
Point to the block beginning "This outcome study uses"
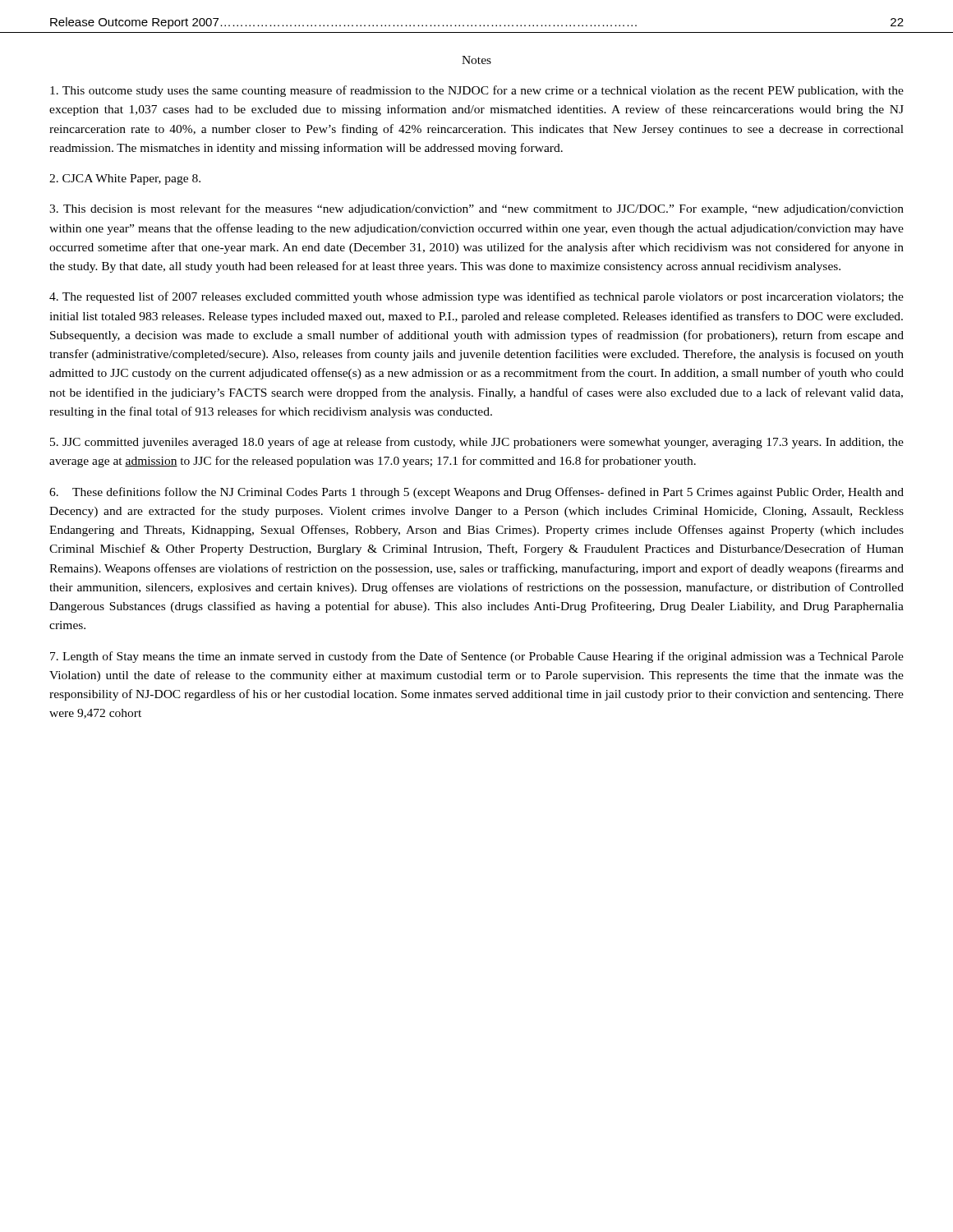point(476,119)
